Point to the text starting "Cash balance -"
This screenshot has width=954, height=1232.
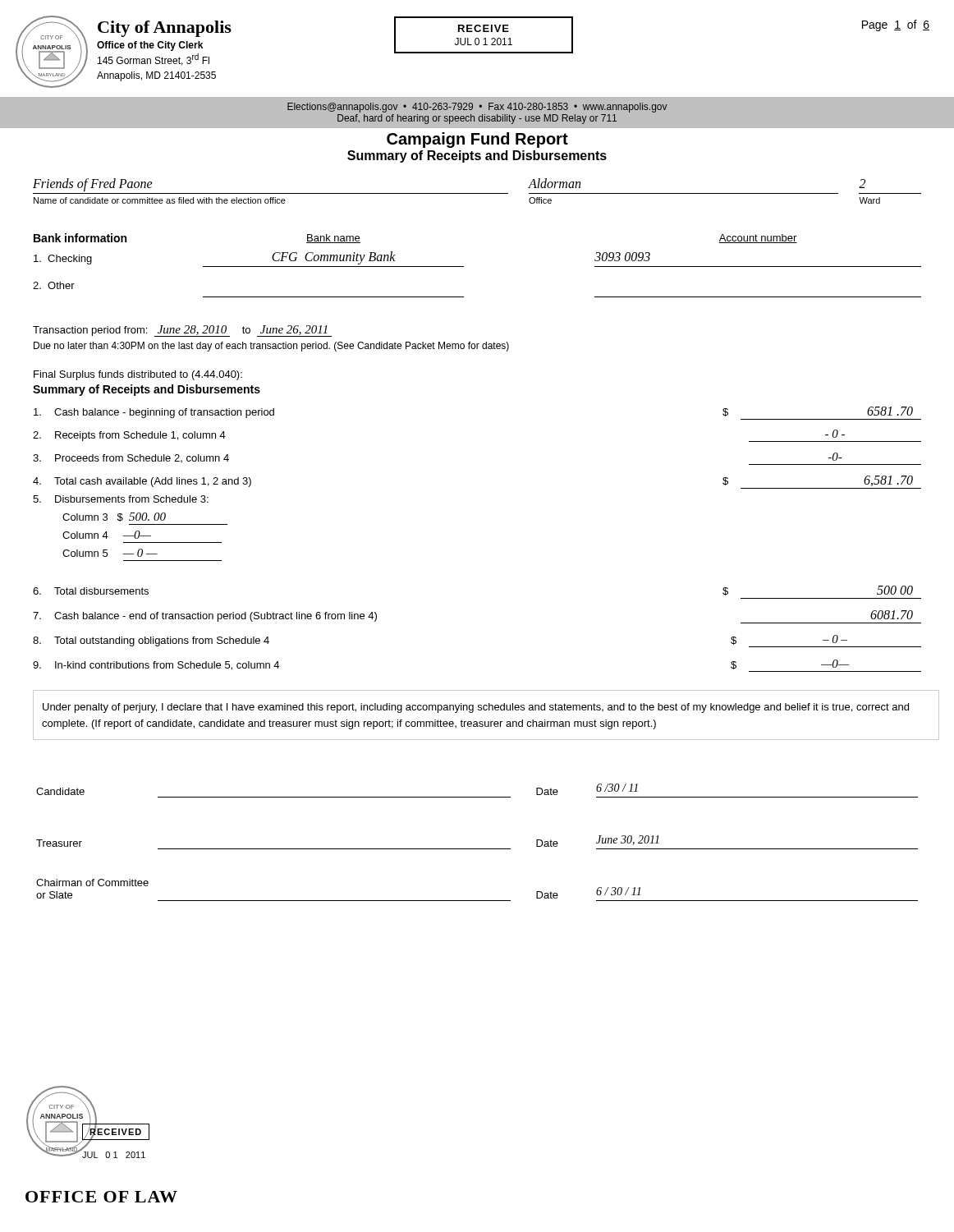(x=151, y=413)
